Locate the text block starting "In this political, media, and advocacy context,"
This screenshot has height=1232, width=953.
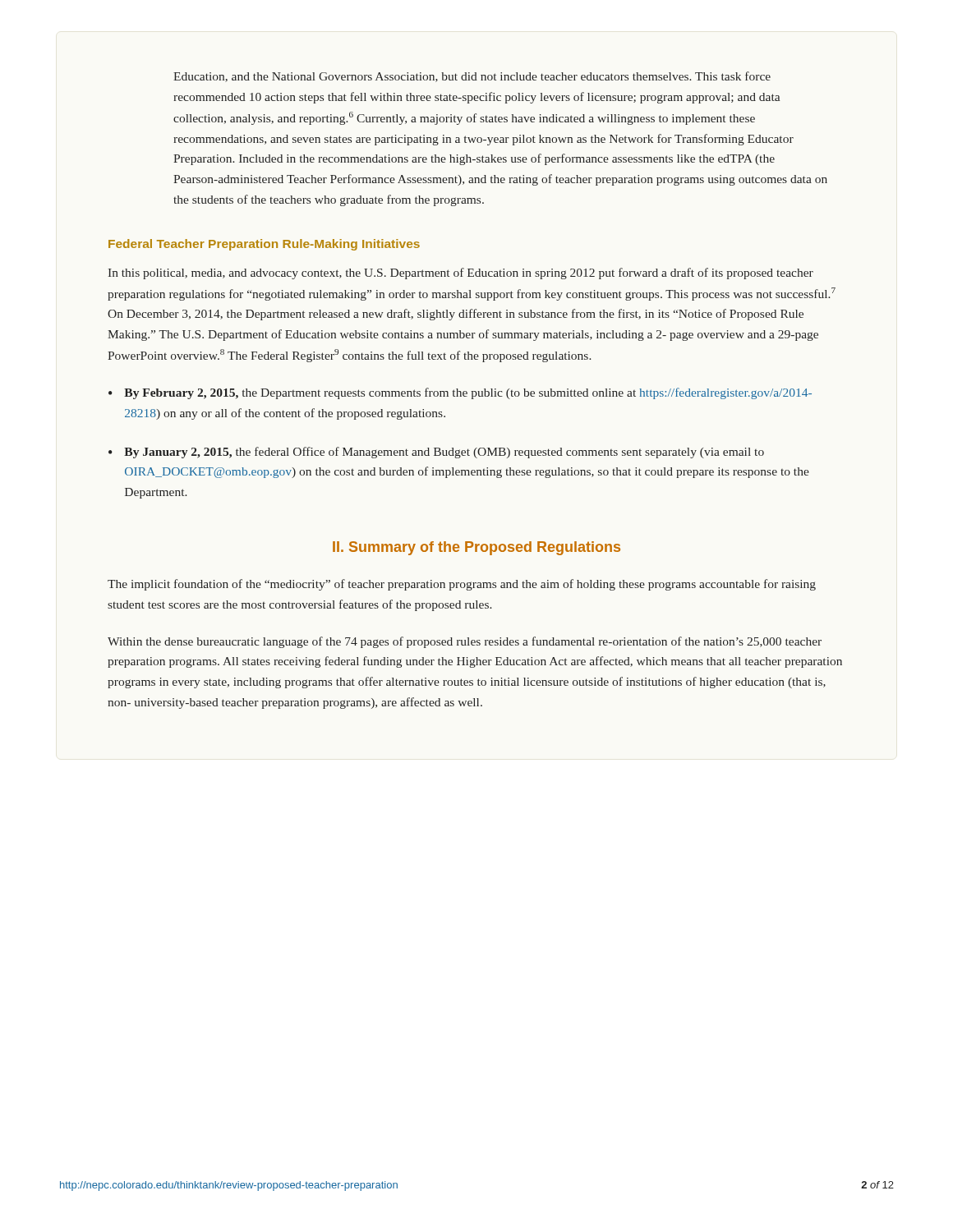pos(472,314)
